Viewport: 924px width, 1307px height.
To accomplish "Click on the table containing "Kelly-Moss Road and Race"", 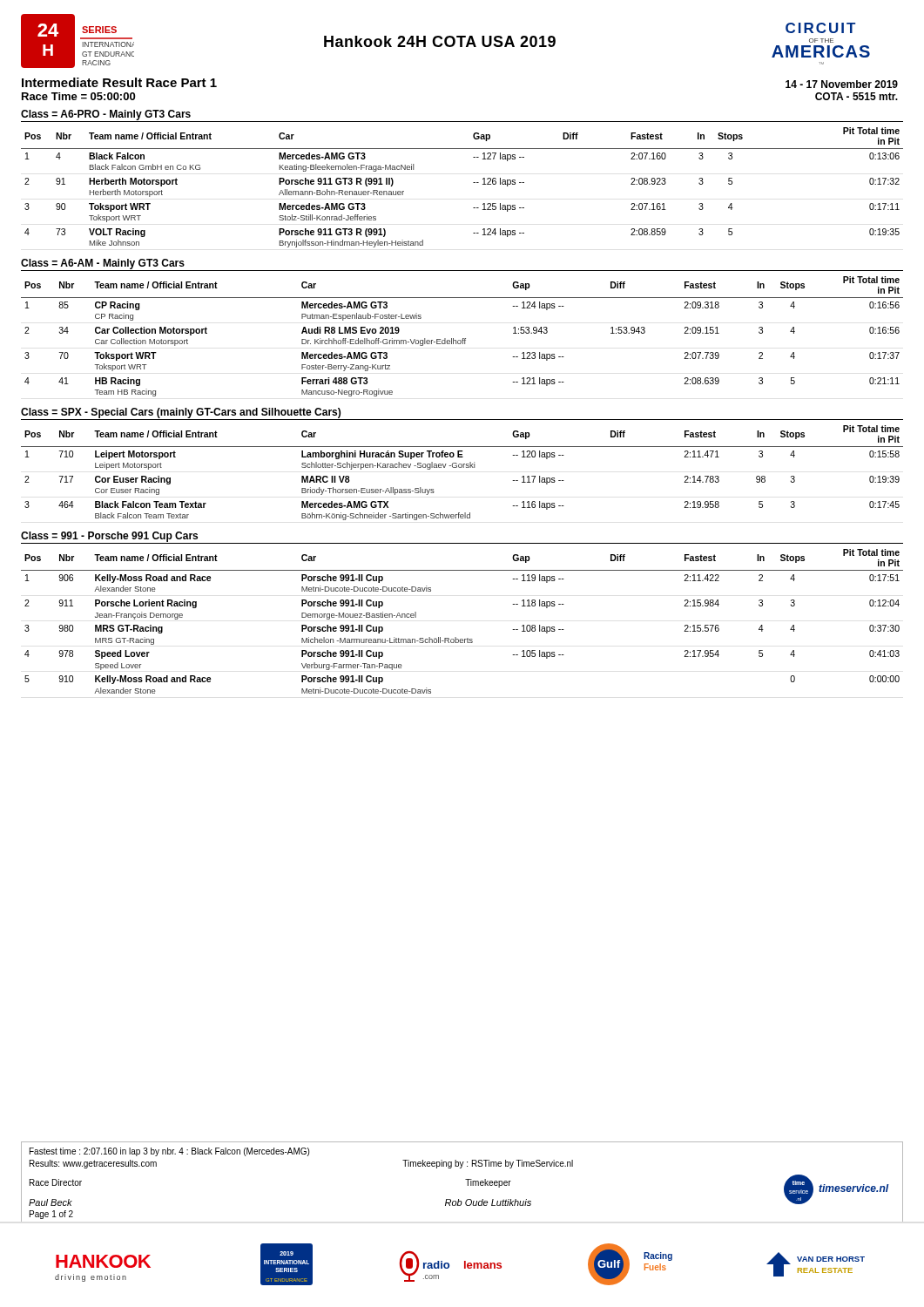I will [x=462, y=622].
